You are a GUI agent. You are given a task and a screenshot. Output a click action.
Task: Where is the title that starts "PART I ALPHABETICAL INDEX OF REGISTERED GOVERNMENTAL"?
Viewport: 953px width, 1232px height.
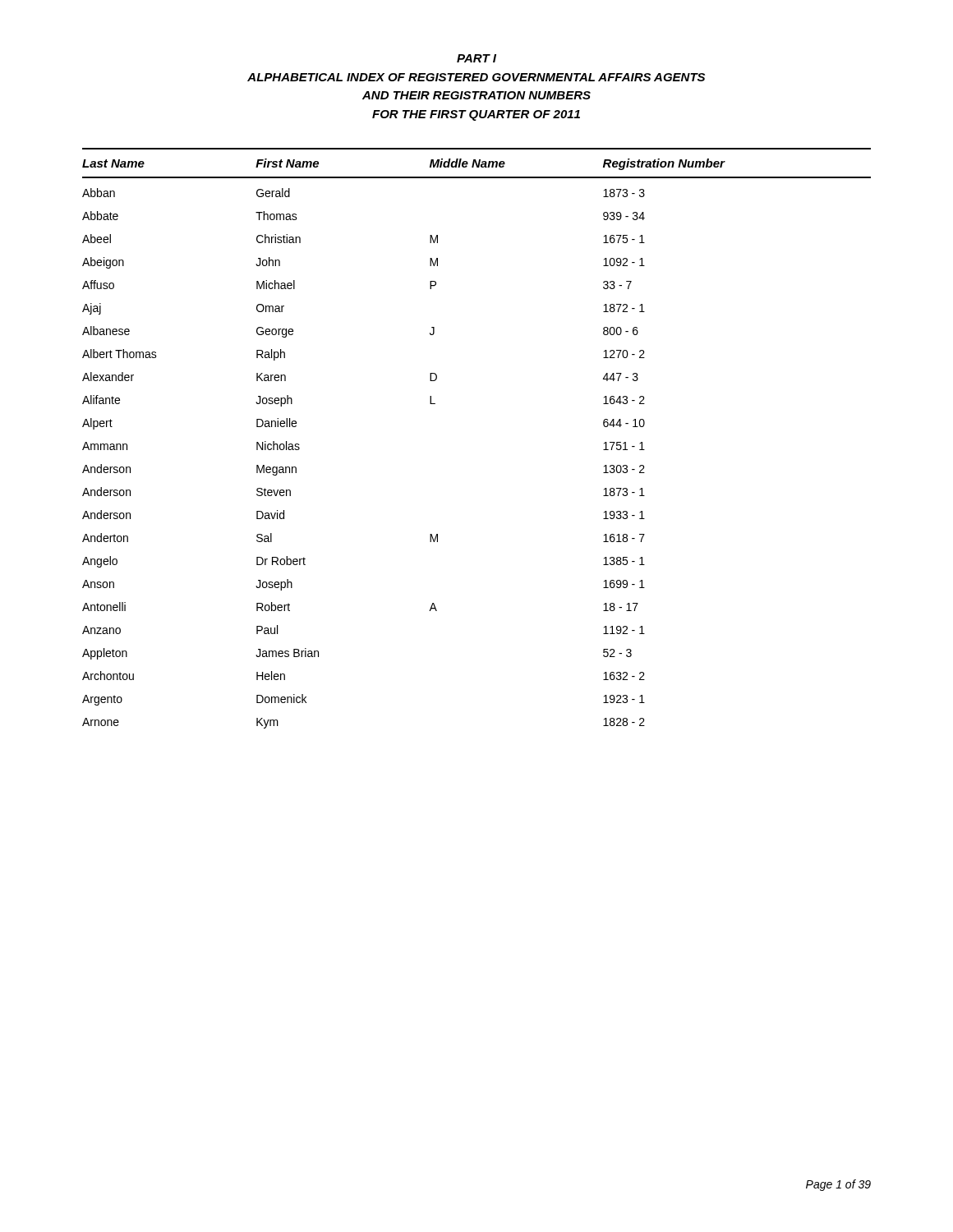(476, 86)
